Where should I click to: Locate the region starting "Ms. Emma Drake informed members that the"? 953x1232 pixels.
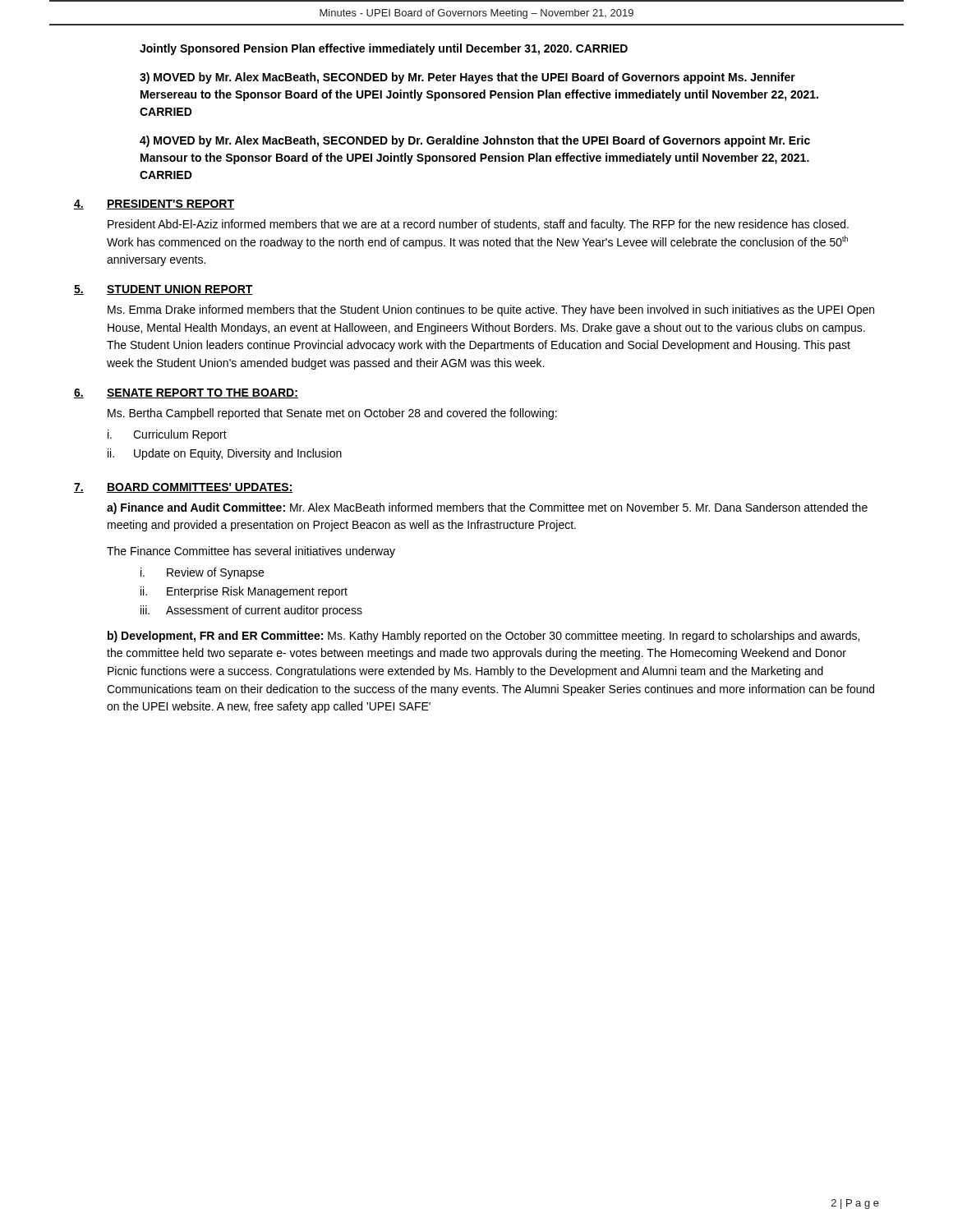pyautogui.click(x=491, y=336)
